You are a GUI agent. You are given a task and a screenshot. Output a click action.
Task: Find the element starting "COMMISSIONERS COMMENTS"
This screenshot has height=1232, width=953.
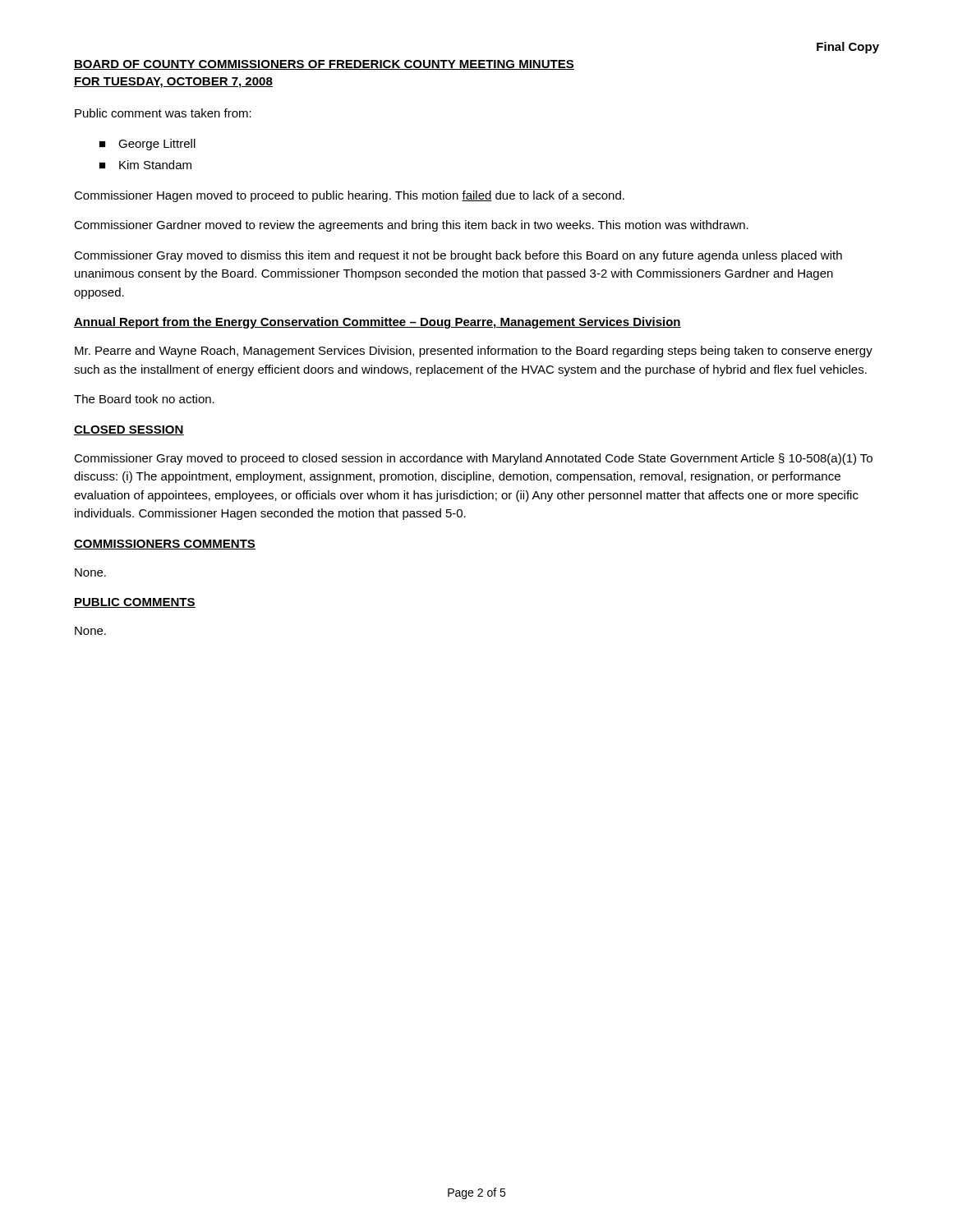165,543
